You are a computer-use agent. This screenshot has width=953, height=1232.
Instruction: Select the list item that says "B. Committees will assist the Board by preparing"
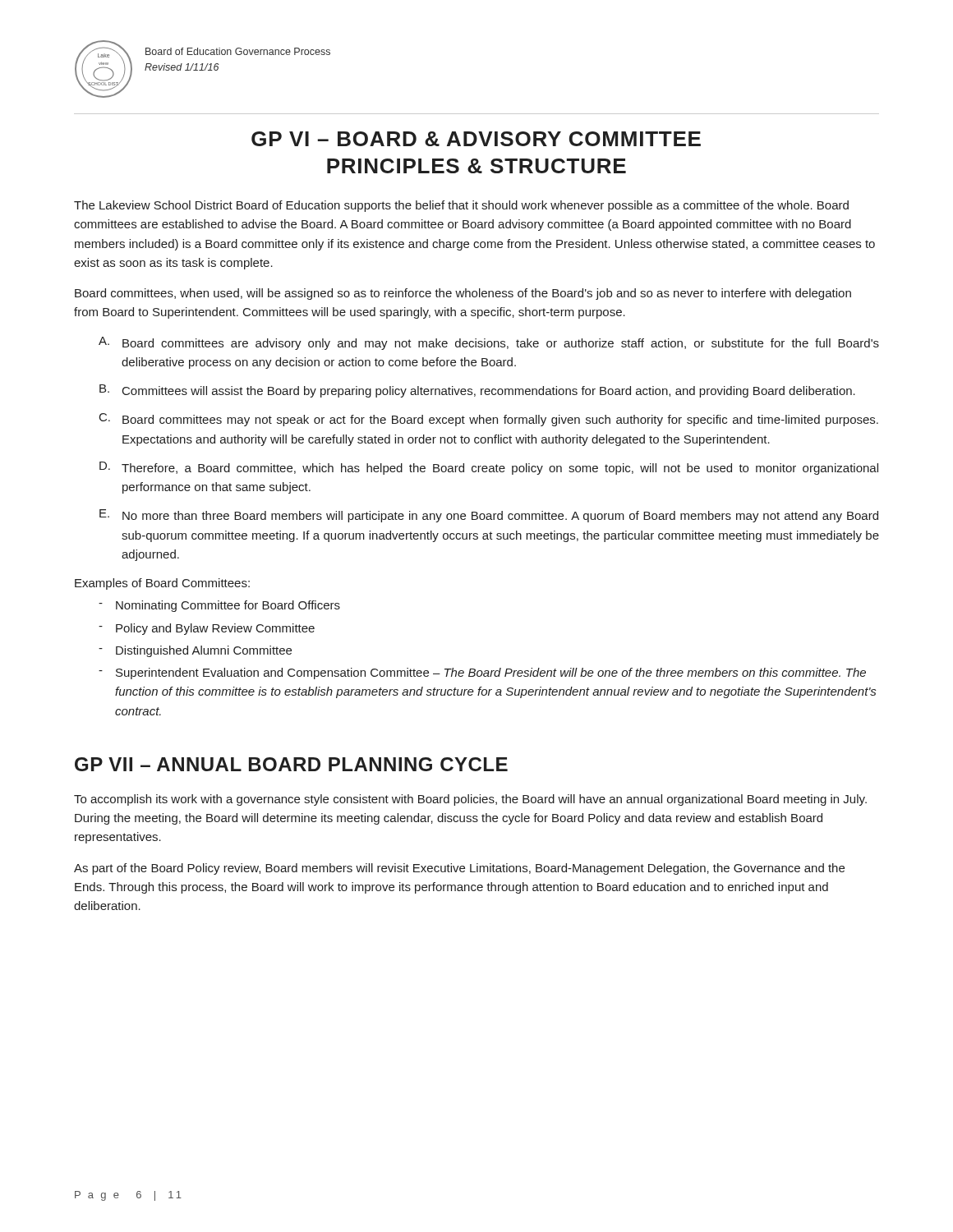click(x=489, y=391)
